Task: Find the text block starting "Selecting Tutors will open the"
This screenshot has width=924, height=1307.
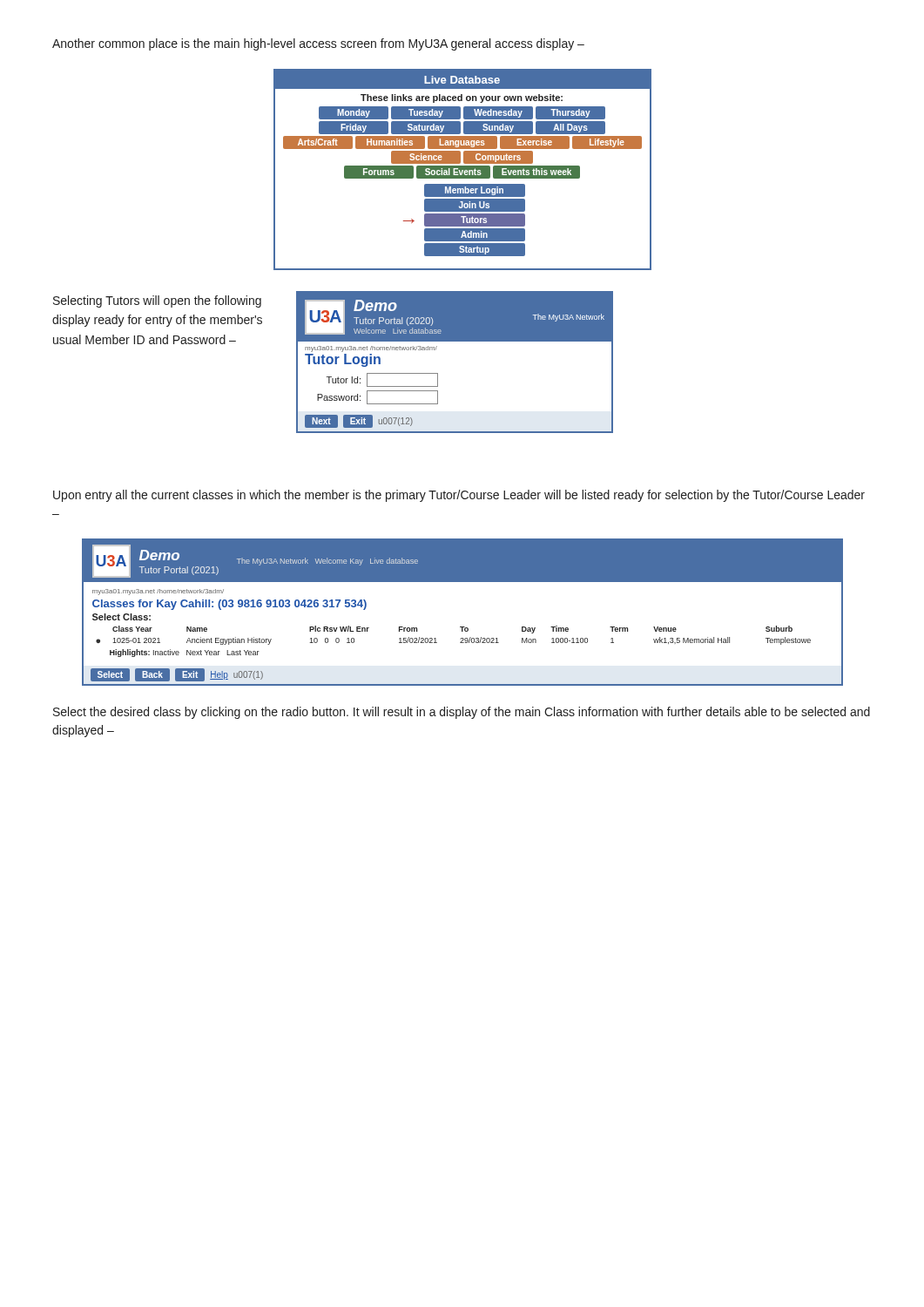Action: tap(157, 320)
